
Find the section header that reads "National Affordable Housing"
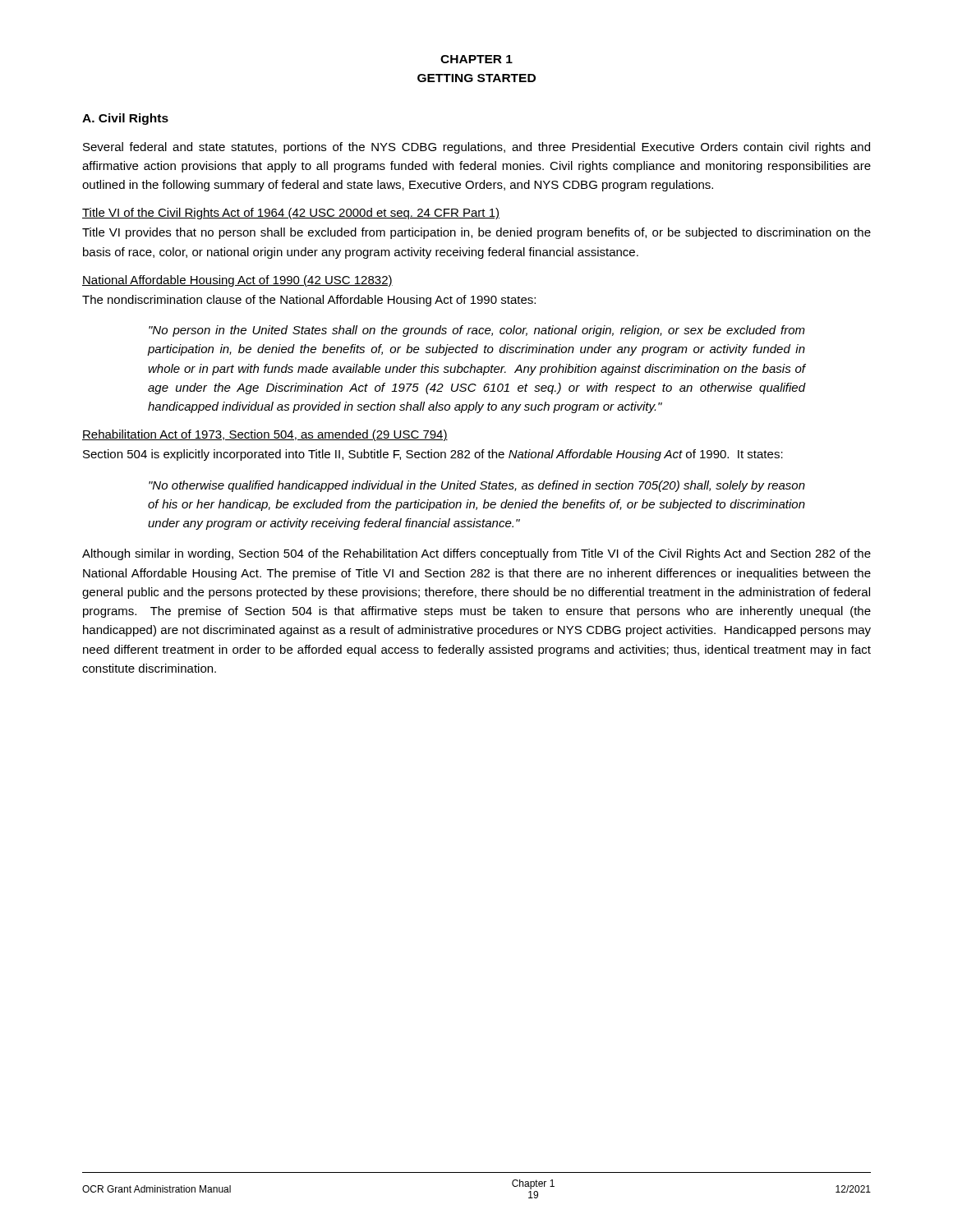coord(237,279)
